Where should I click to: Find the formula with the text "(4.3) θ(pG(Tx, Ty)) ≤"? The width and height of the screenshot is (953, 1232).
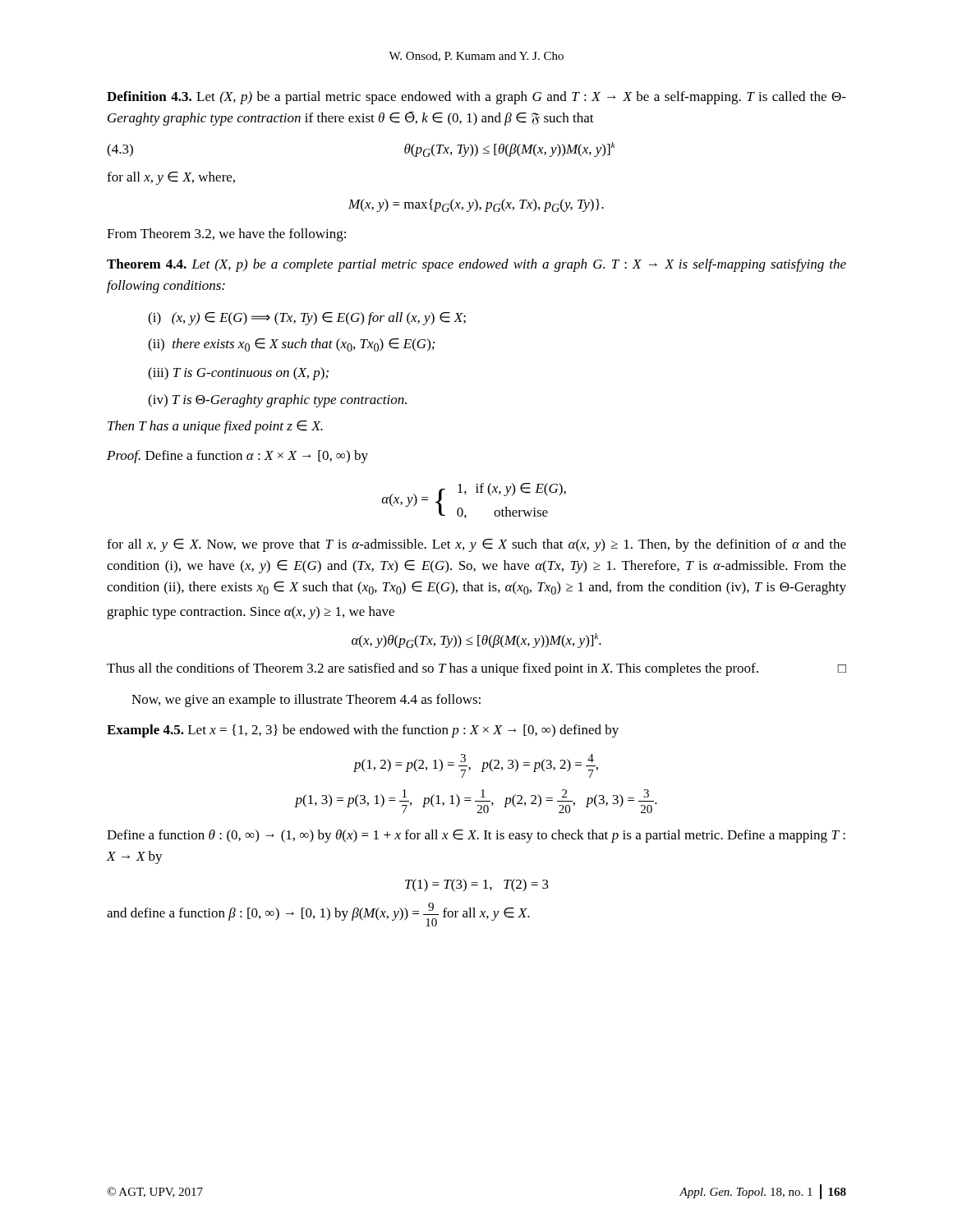[476, 150]
